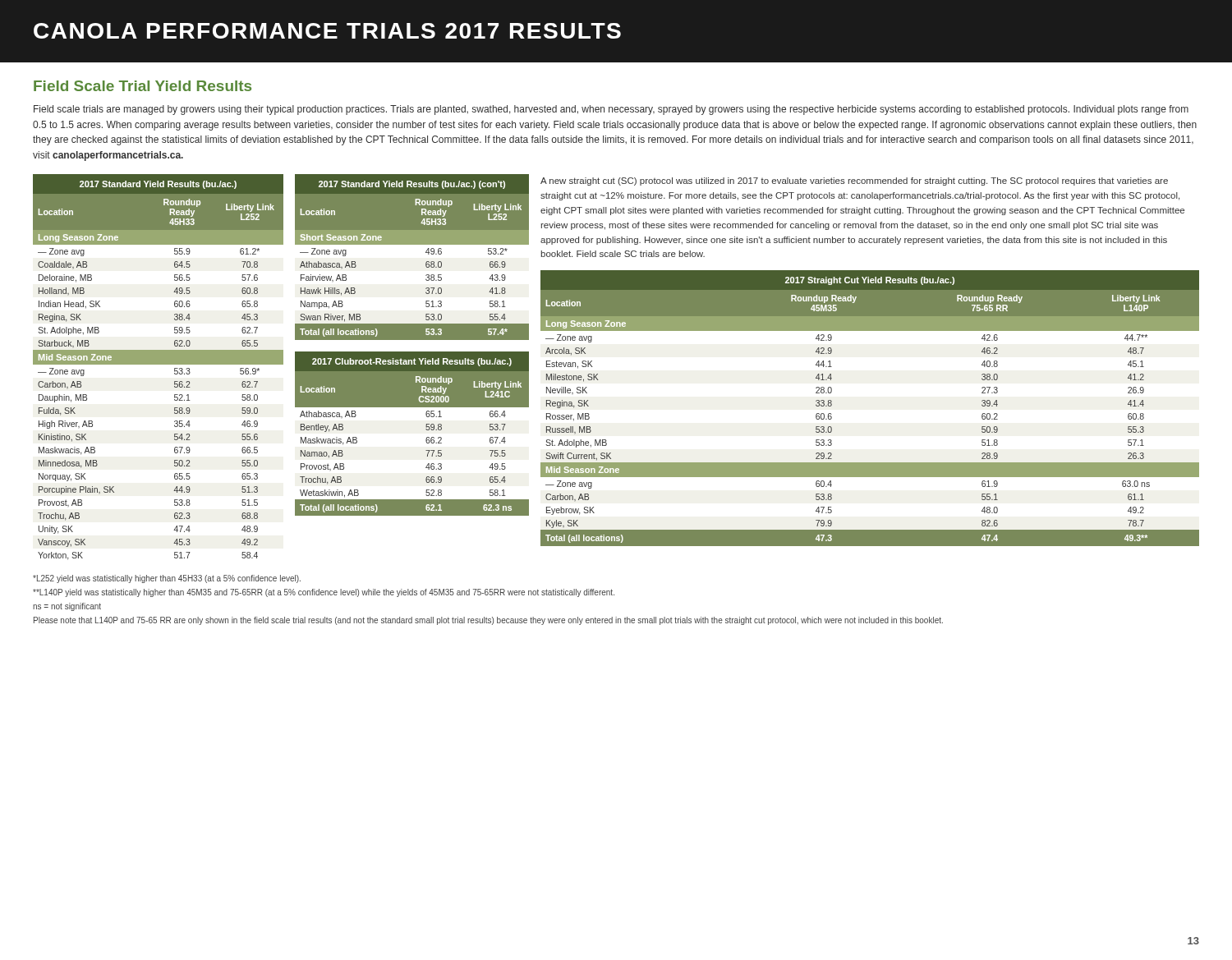The width and height of the screenshot is (1232, 960).
Task: Find the table that mentions "Unity, SK"
Action: (x=158, y=368)
